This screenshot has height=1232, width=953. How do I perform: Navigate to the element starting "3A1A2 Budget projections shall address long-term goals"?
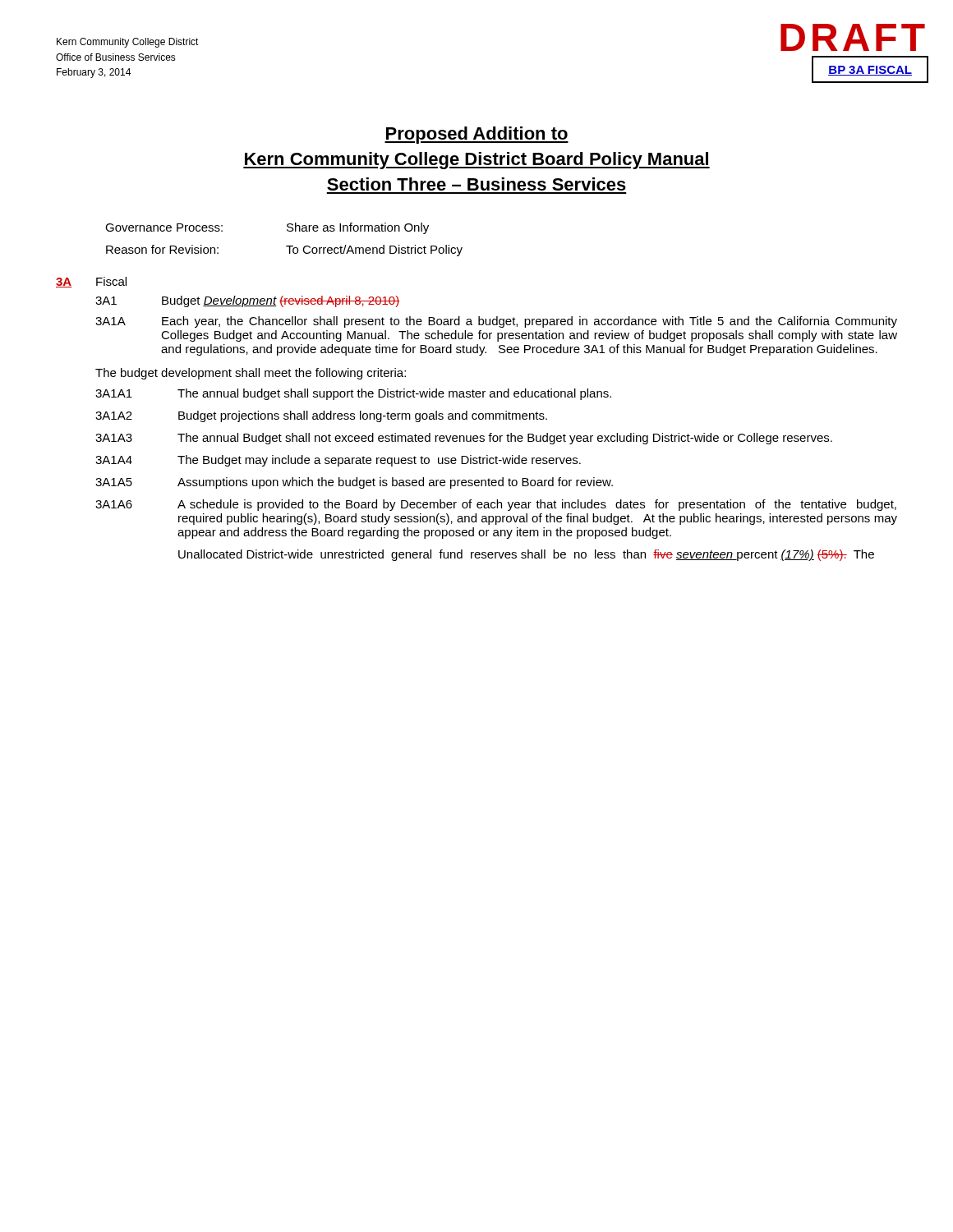click(x=496, y=415)
